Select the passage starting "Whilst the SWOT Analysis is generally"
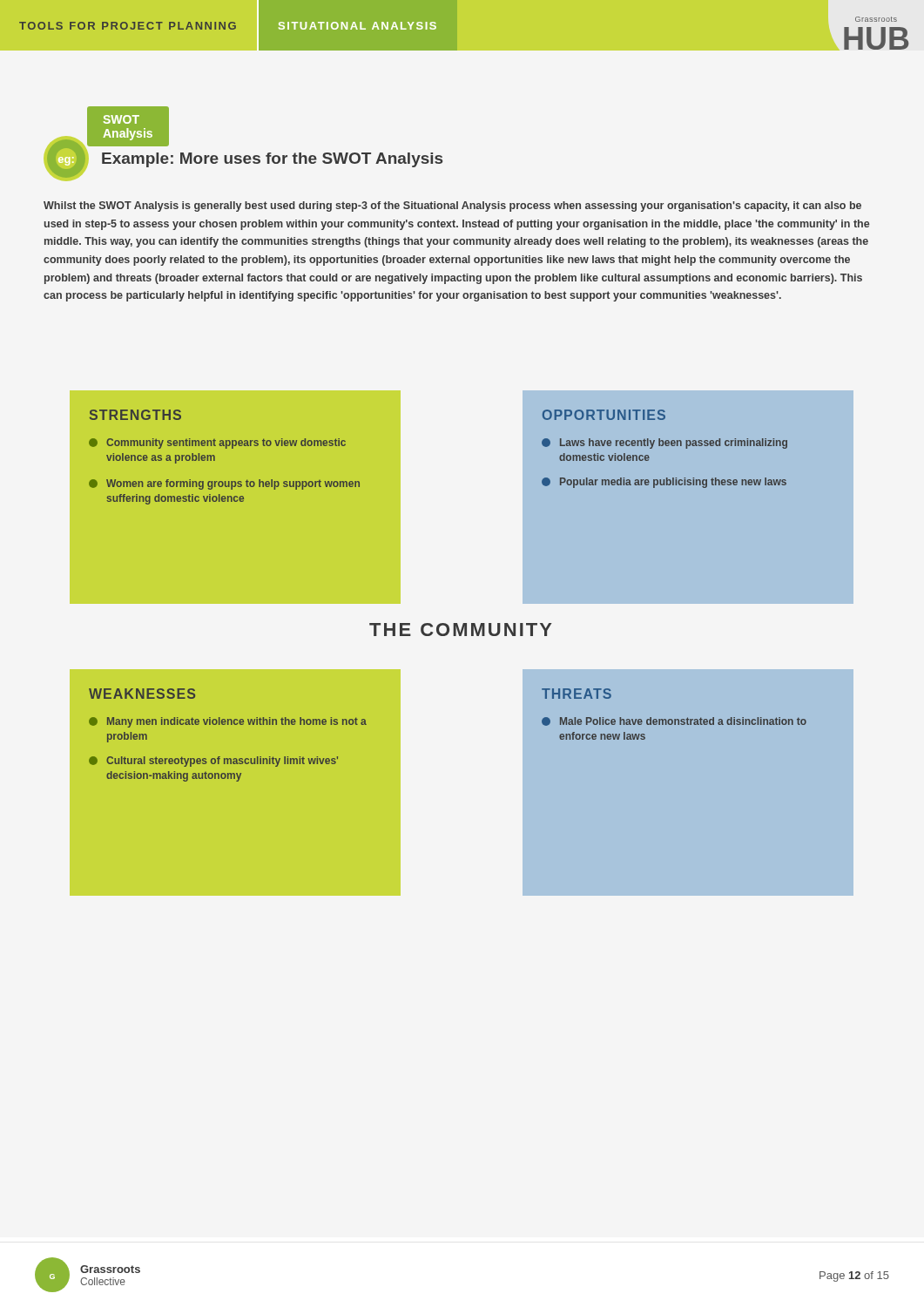Viewport: 924px width, 1307px height. pos(457,251)
